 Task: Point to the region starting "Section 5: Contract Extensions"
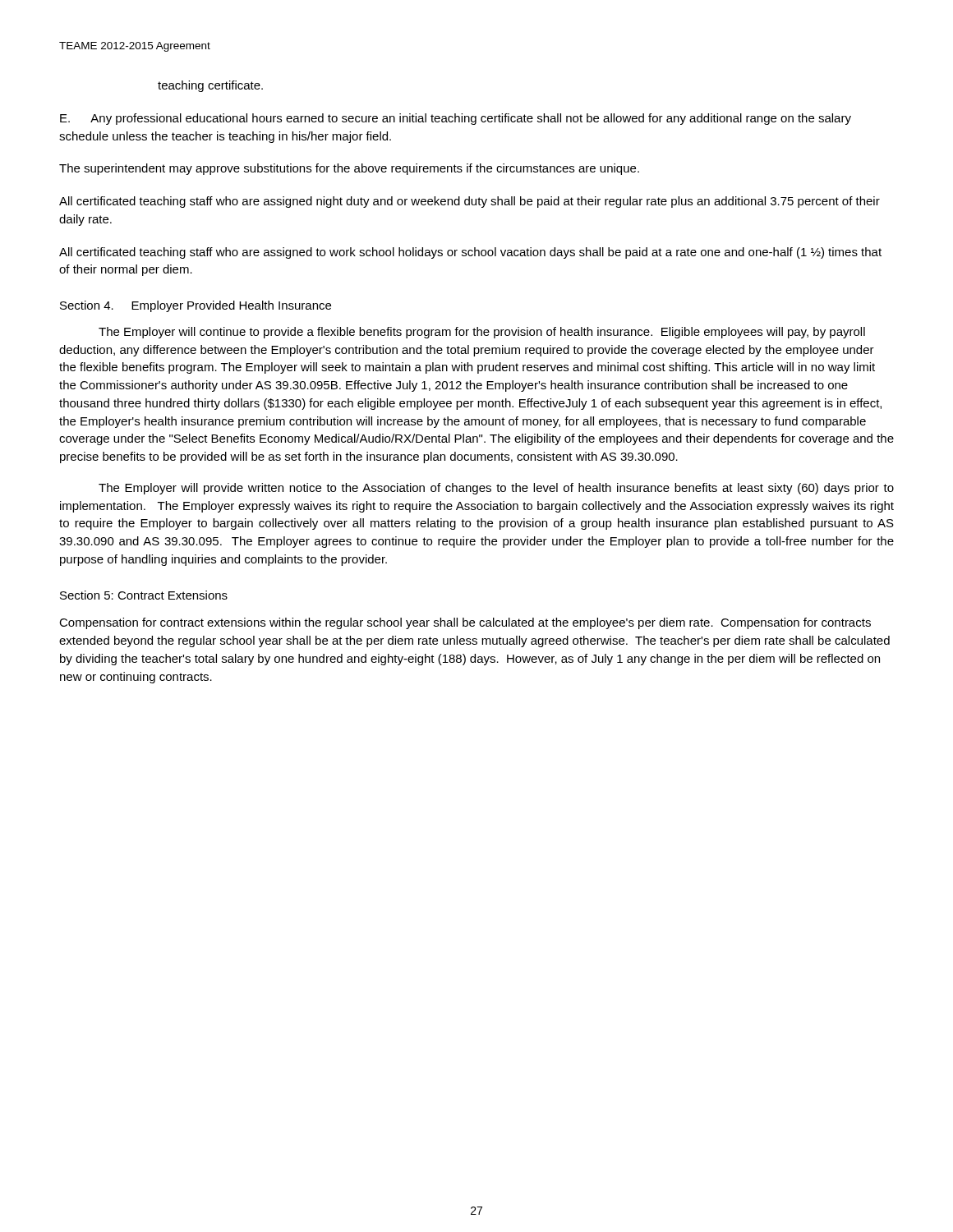tap(143, 595)
